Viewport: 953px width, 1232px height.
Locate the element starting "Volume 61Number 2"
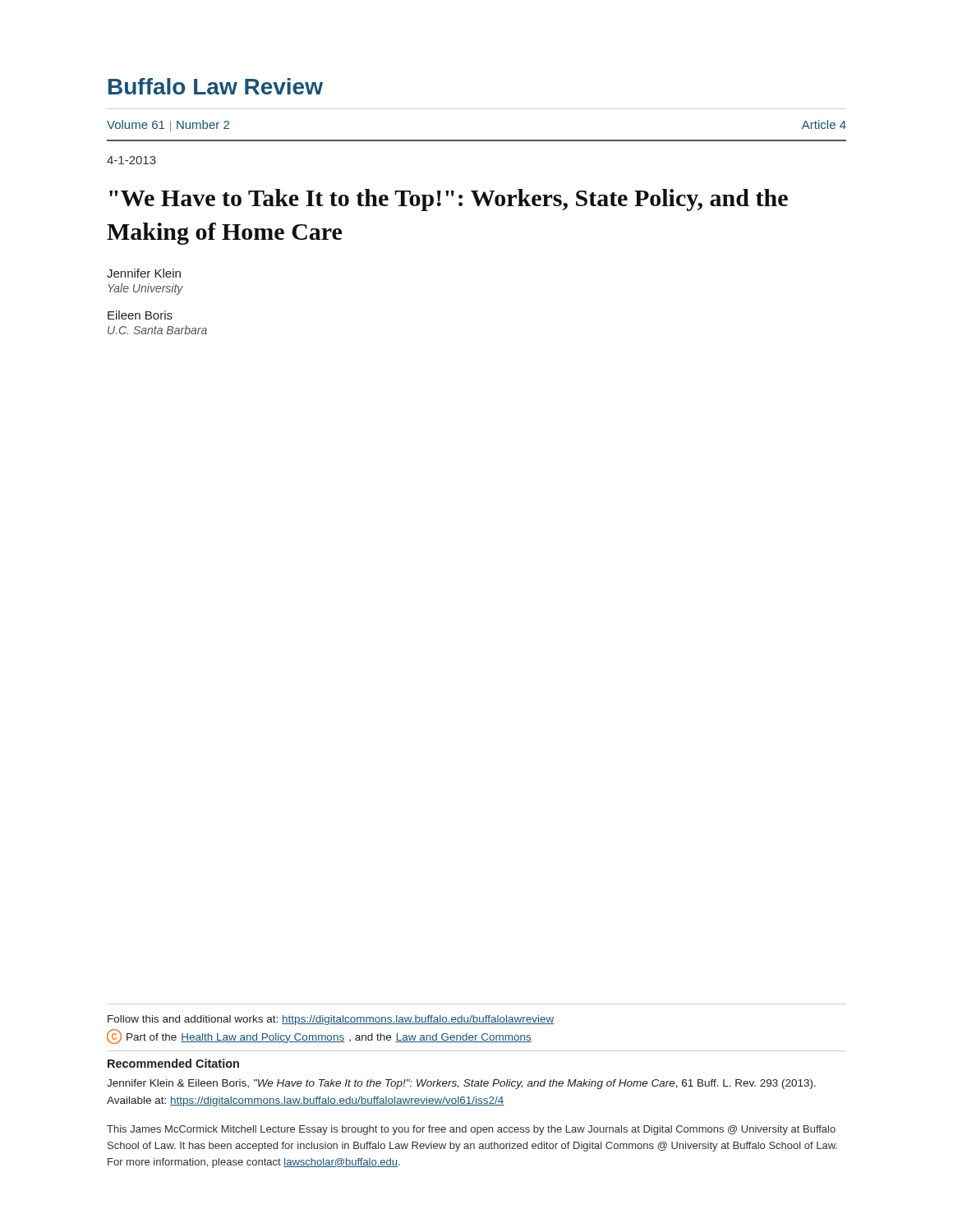[170, 125]
